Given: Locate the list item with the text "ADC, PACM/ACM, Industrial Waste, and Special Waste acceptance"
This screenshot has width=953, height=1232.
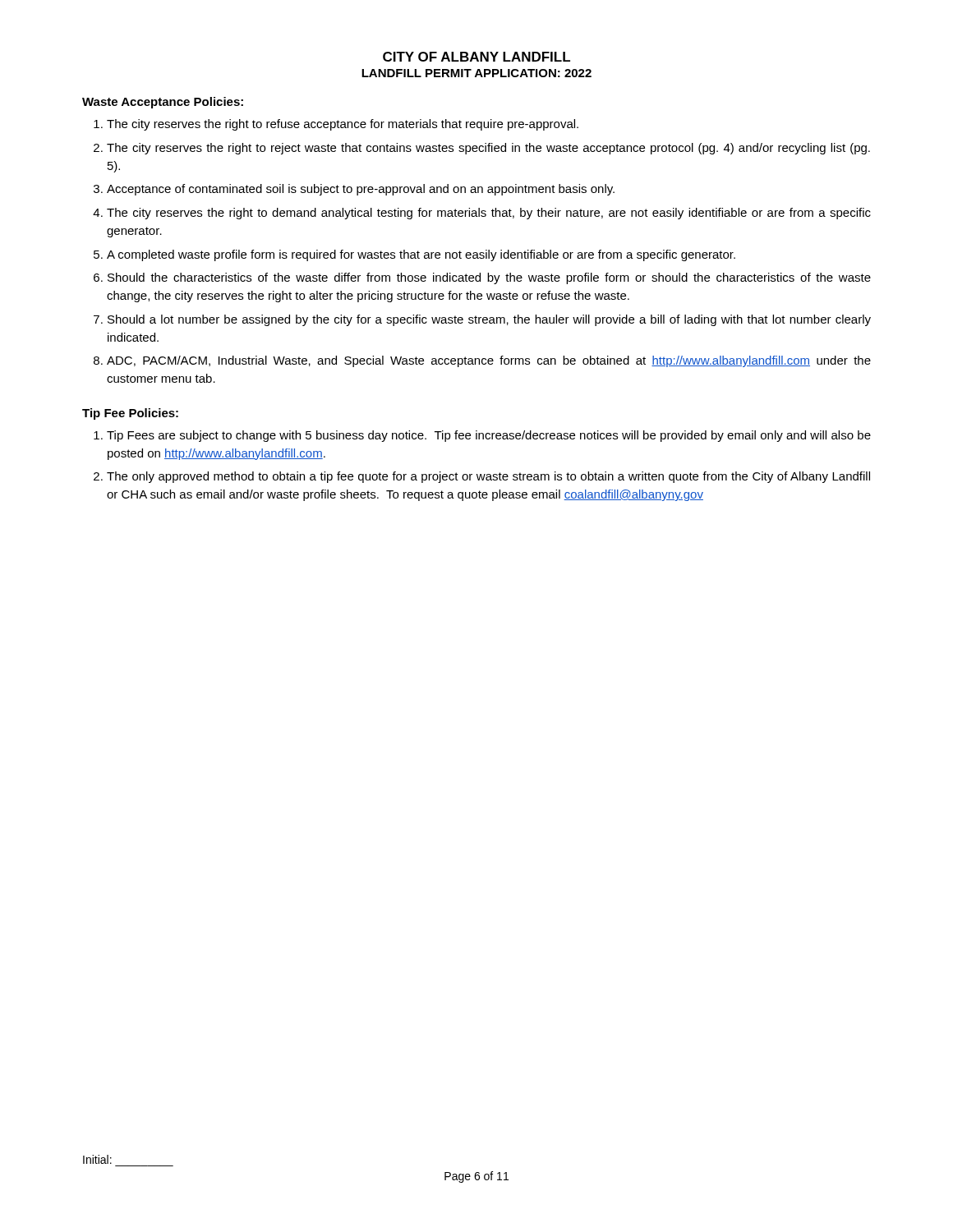Looking at the screenshot, I should point(489,370).
